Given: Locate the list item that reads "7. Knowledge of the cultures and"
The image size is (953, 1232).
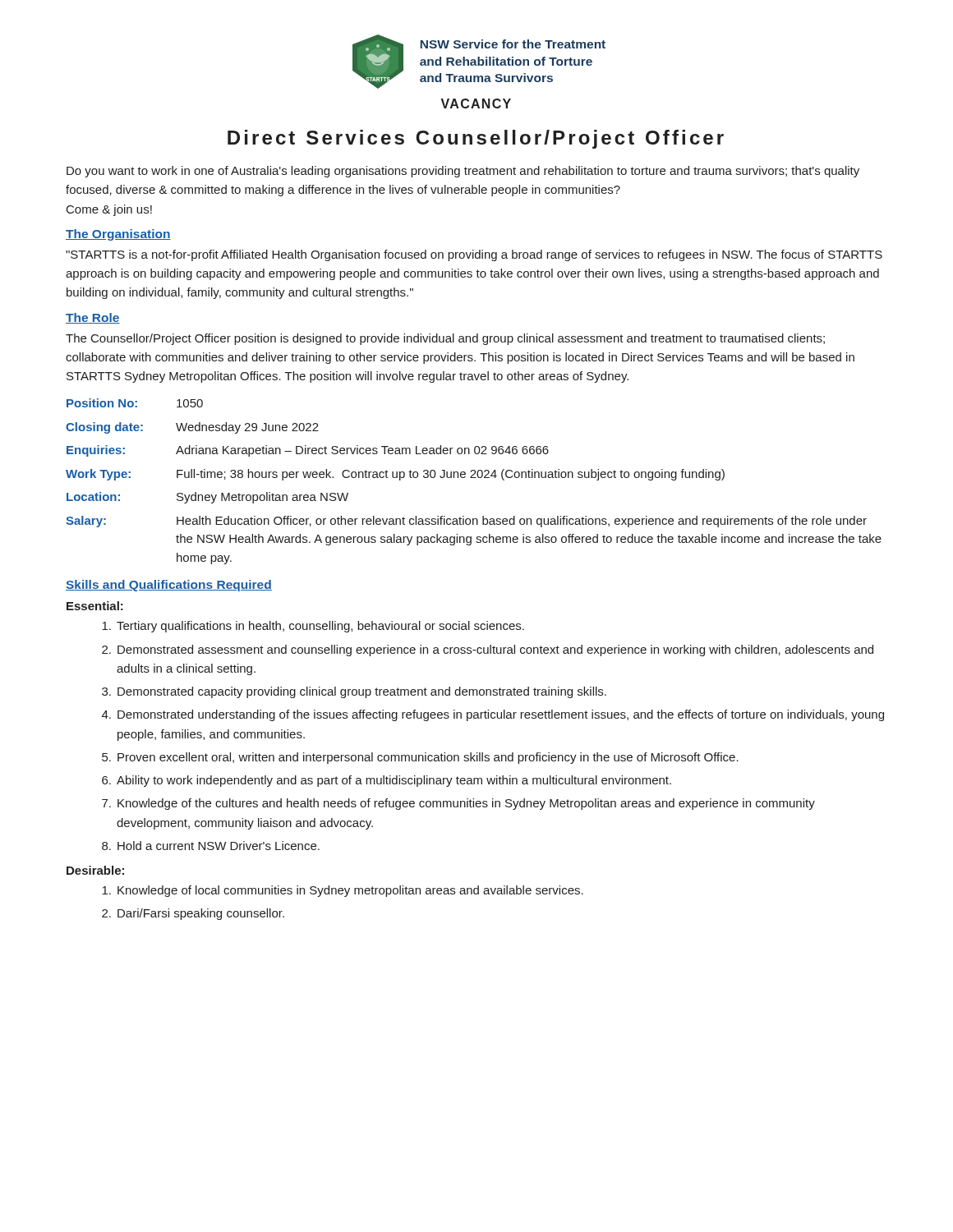Looking at the screenshot, I should (489, 813).
